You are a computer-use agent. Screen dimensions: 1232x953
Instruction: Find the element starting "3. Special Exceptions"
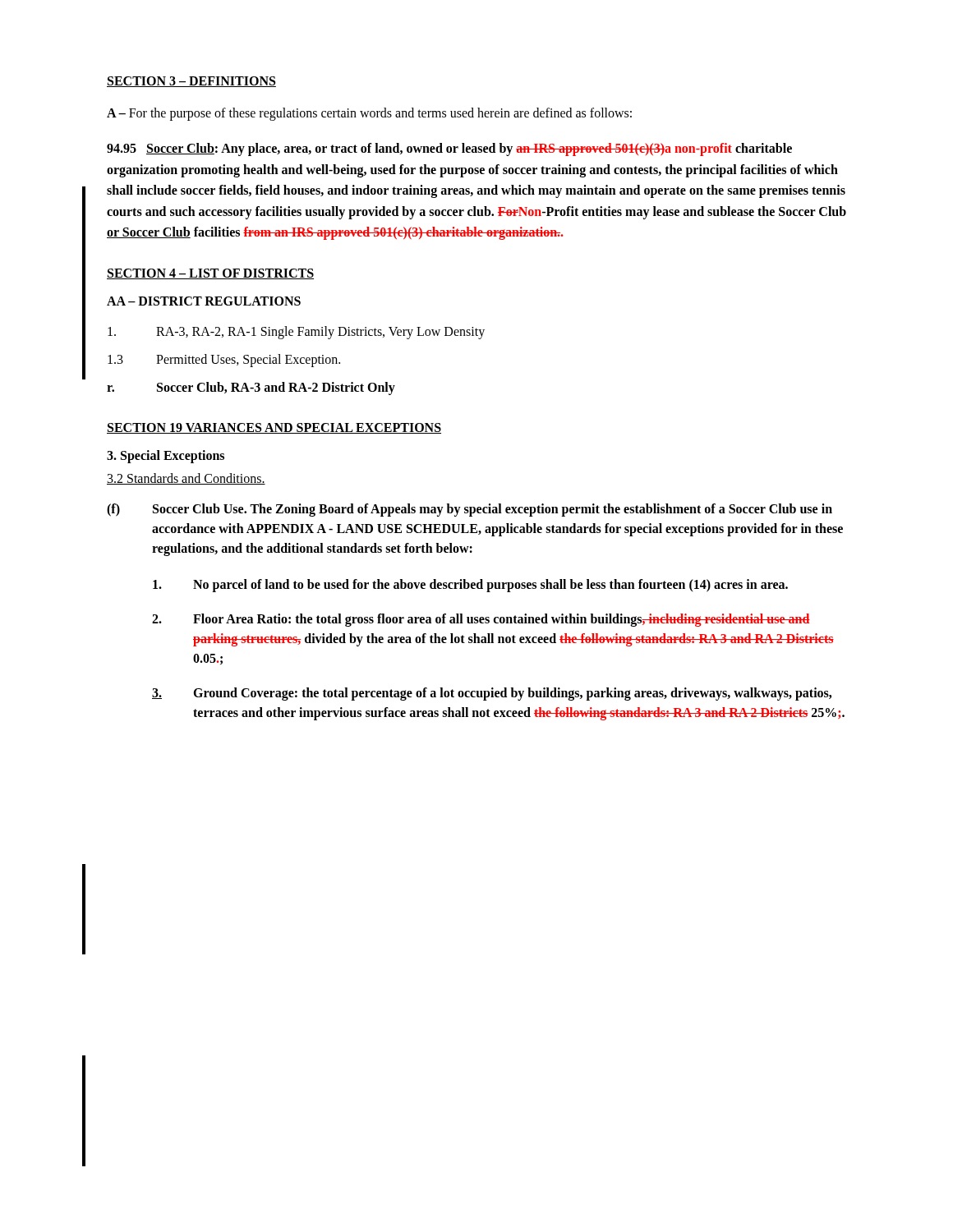tap(166, 455)
